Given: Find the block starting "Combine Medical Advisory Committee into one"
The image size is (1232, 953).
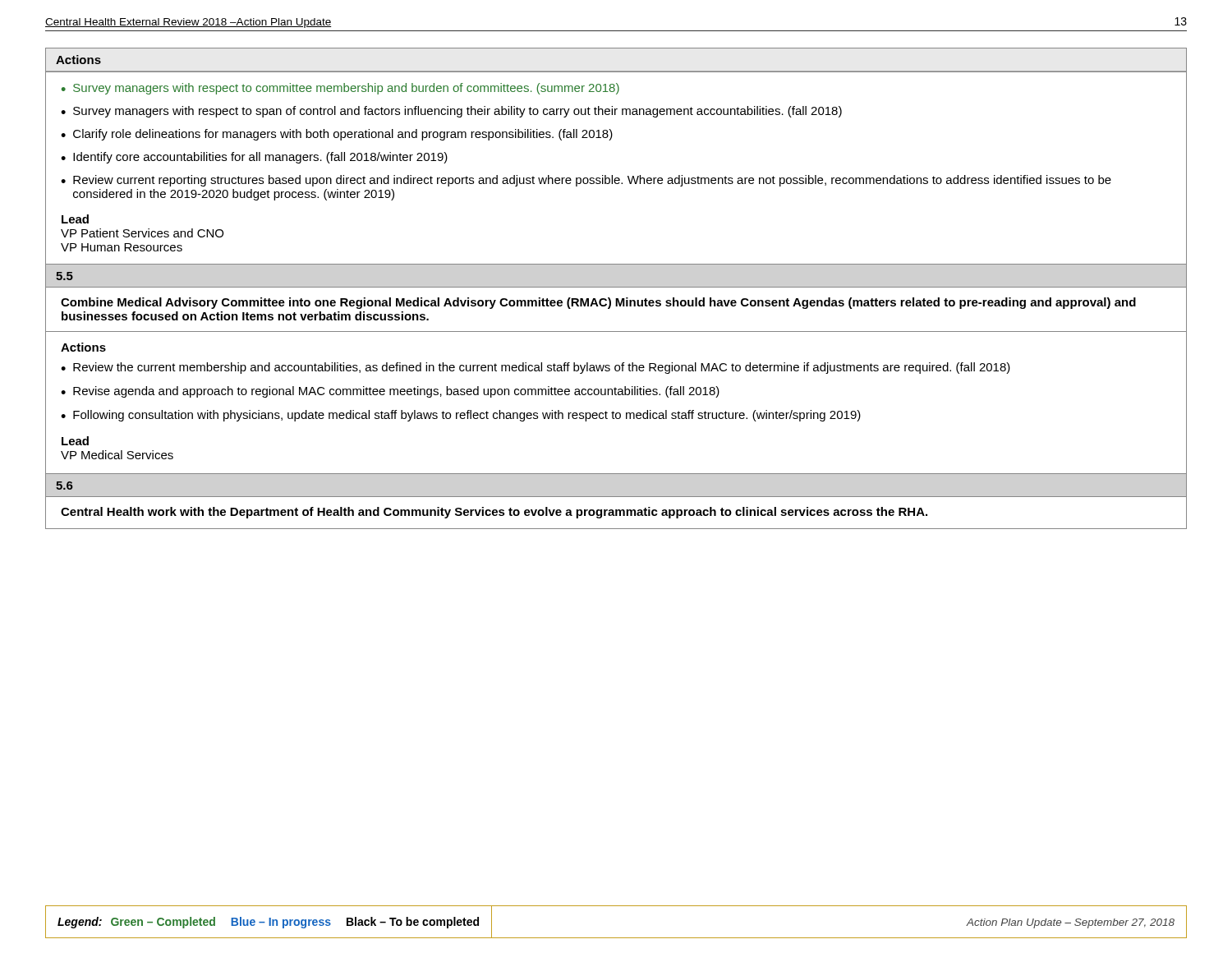Looking at the screenshot, I should point(598,309).
